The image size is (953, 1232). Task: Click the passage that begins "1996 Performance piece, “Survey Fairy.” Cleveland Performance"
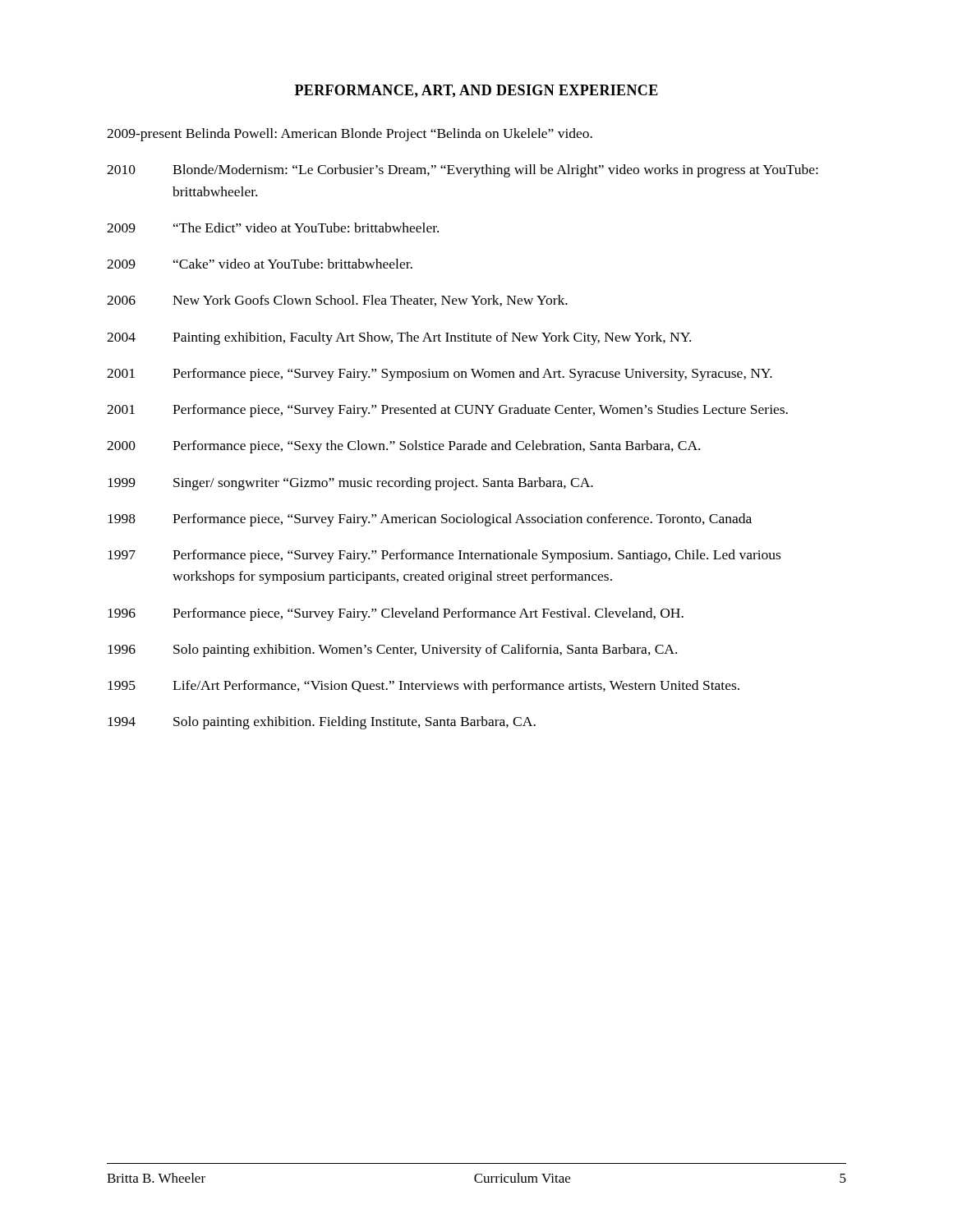pyautogui.click(x=476, y=612)
